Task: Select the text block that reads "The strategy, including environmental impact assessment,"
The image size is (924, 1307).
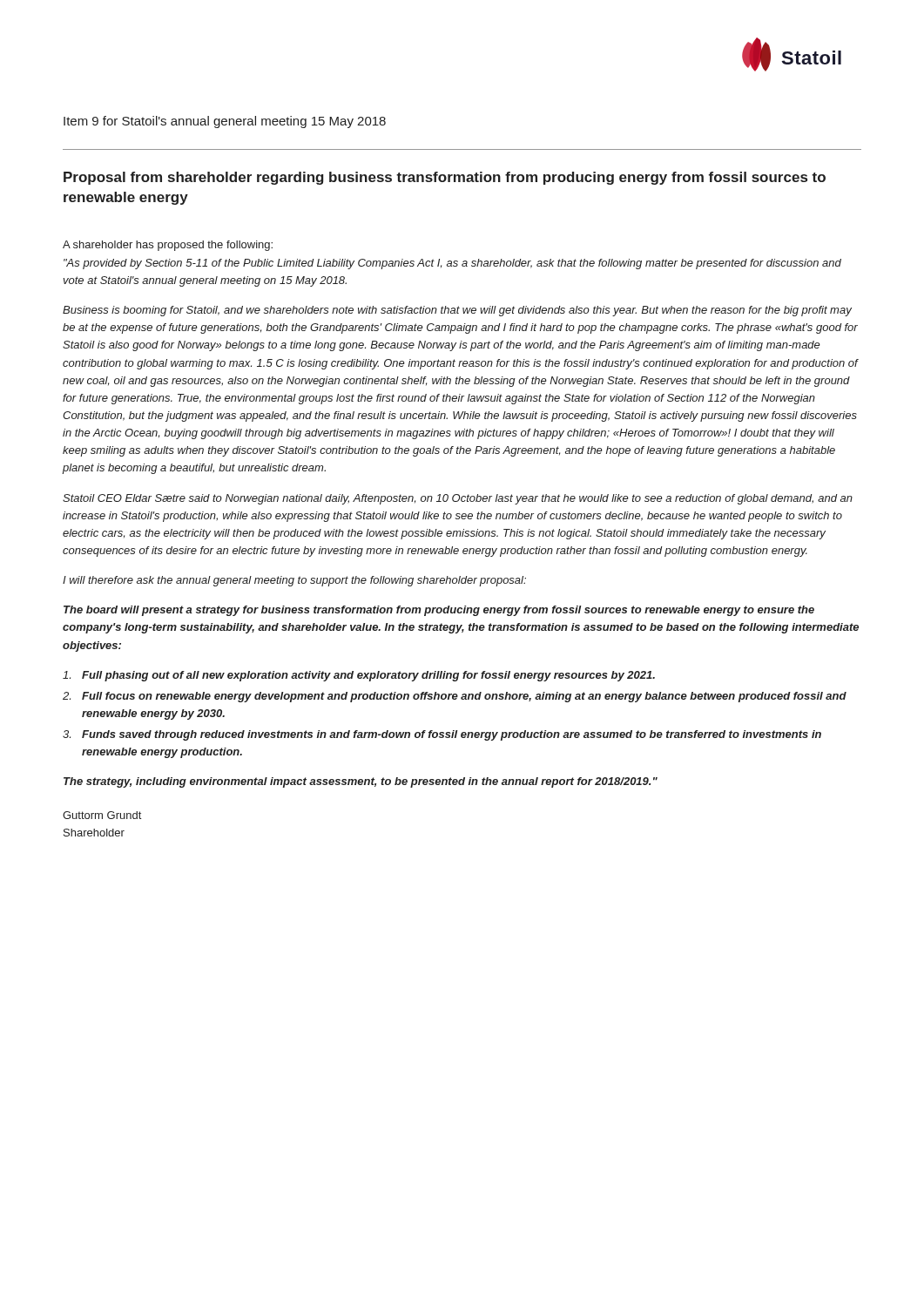Action: (360, 781)
